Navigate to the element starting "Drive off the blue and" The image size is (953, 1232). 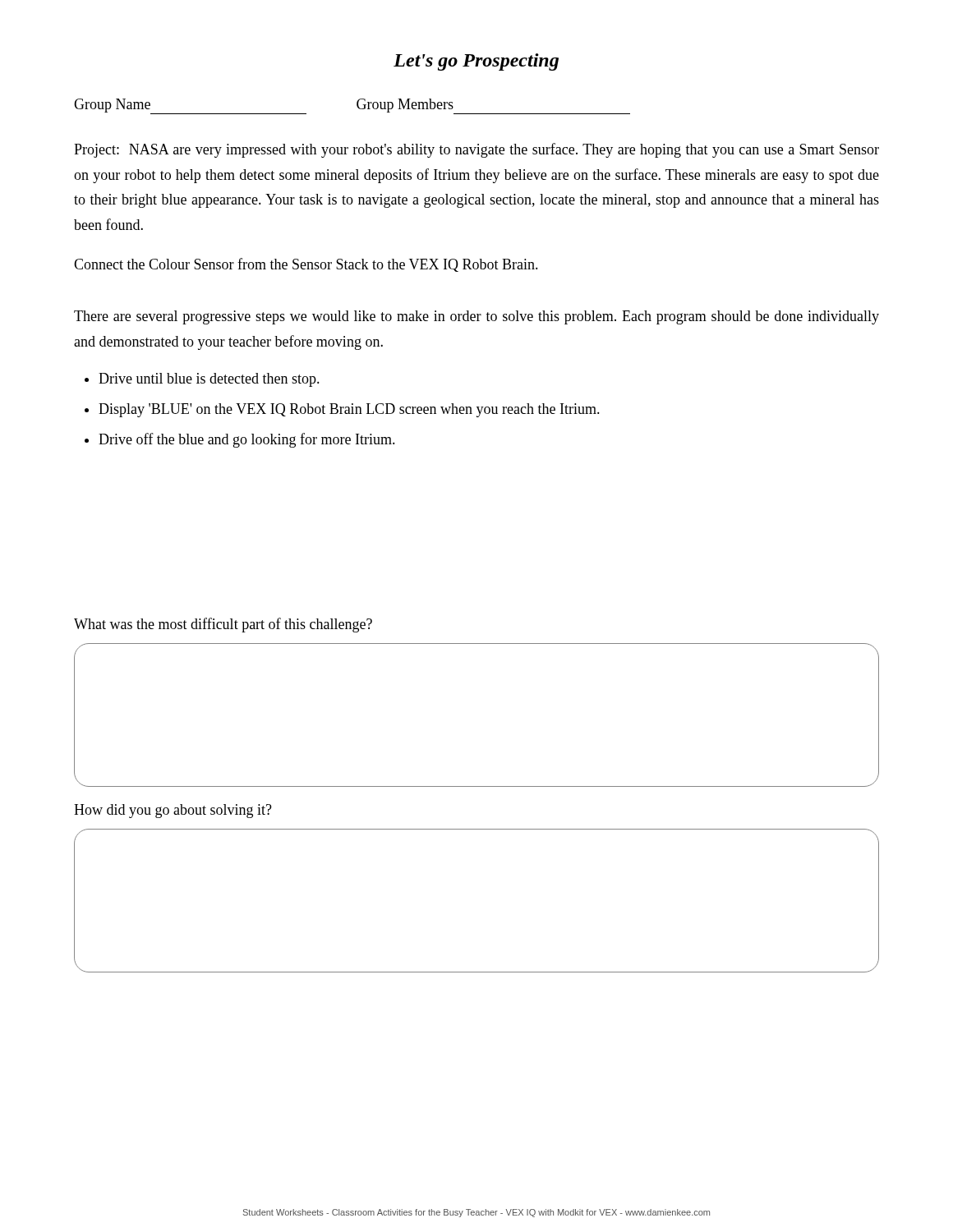[x=247, y=439]
